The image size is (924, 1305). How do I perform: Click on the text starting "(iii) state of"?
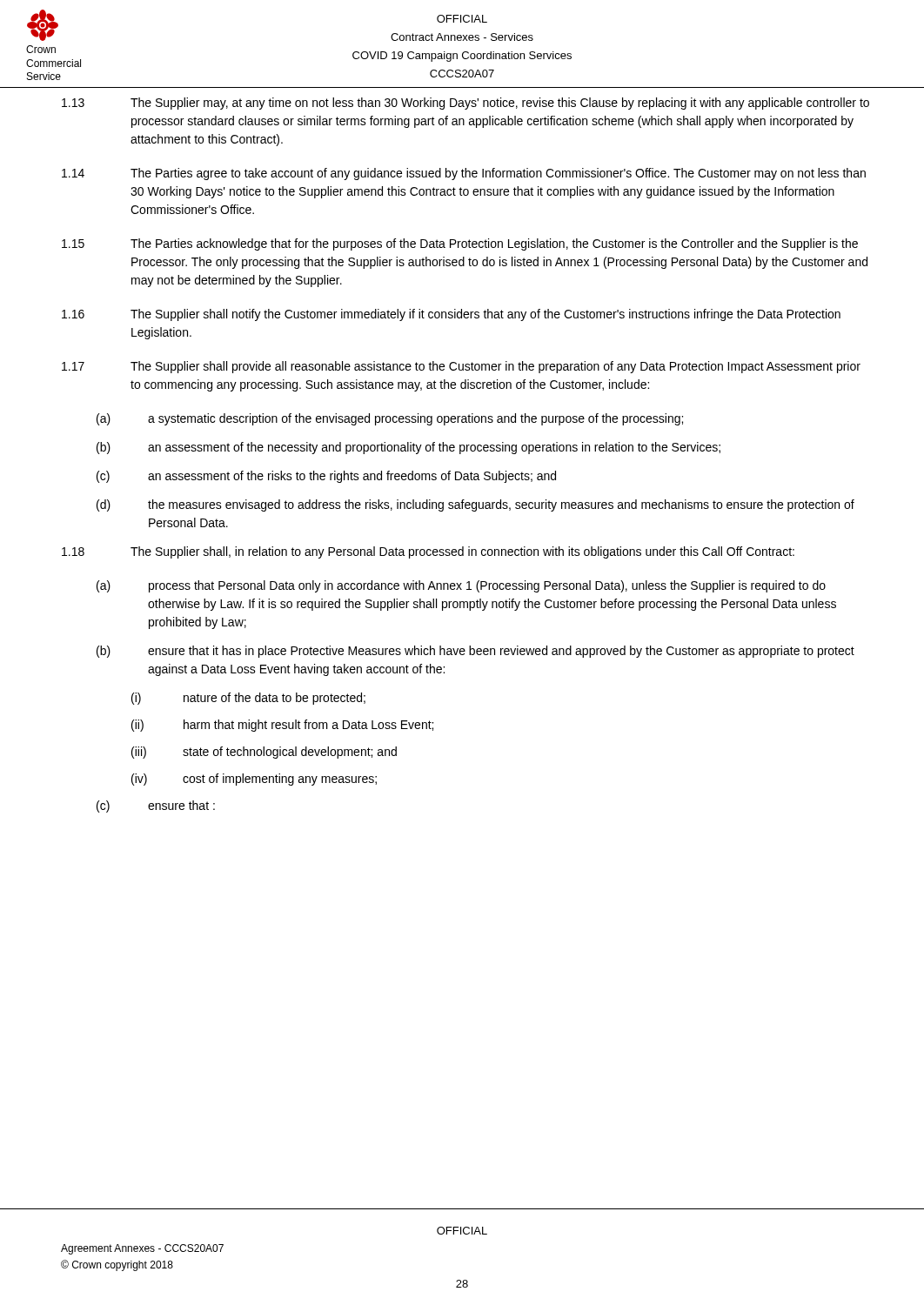[x=264, y=753]
